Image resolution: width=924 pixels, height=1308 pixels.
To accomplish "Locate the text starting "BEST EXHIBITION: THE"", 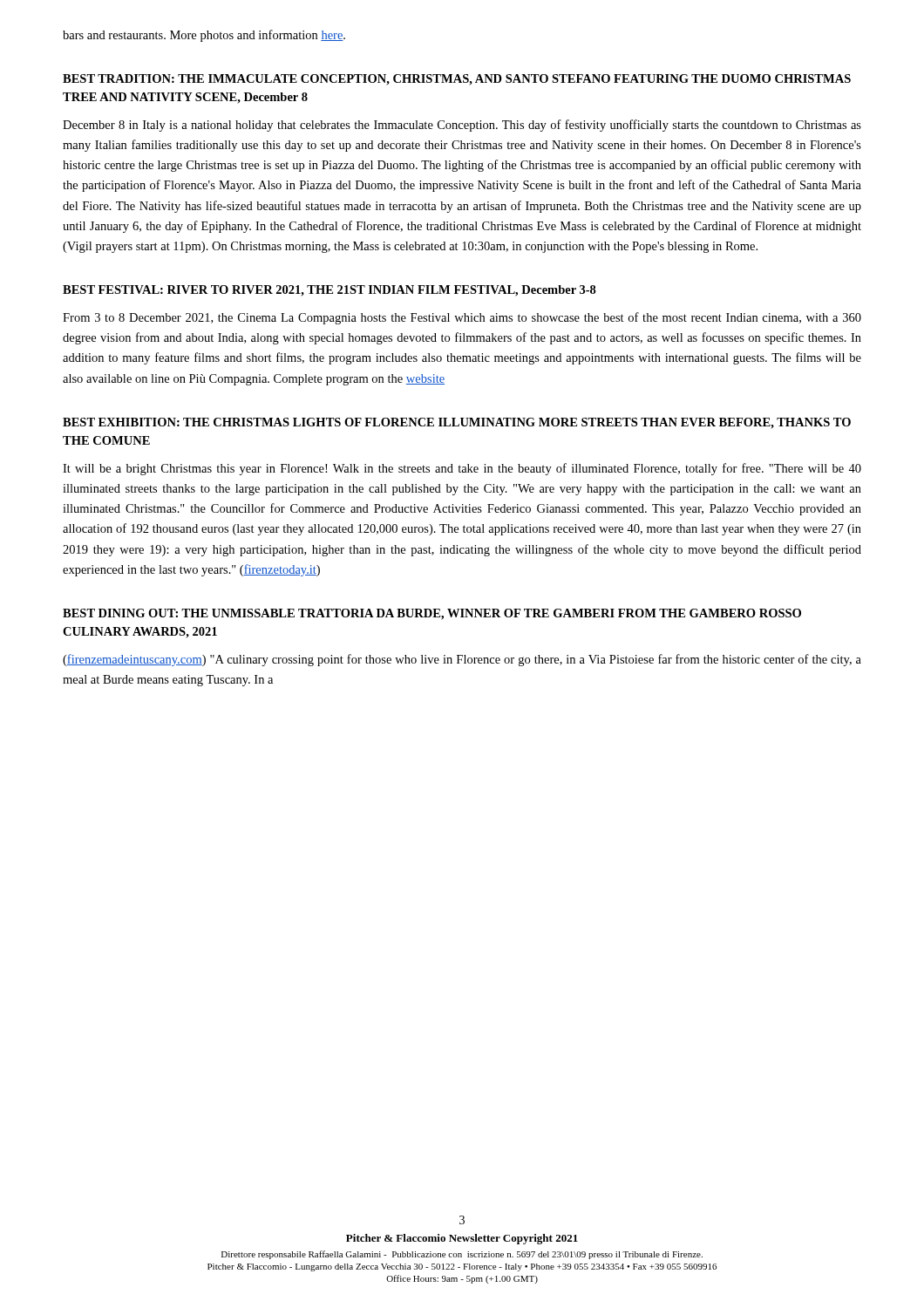I will (x=457, y=431).
